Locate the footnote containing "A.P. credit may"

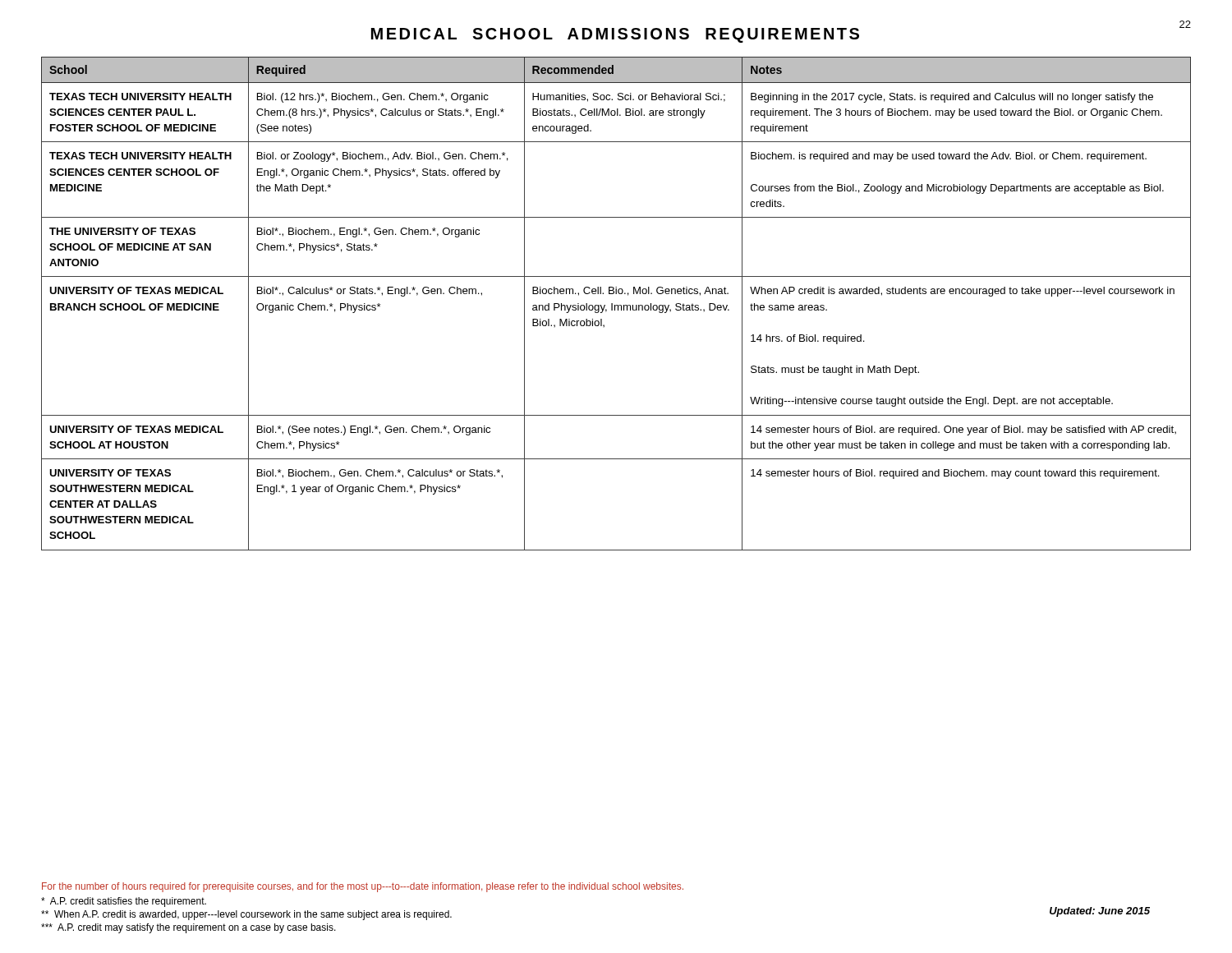pyautogui.click(x=189, y=928)
